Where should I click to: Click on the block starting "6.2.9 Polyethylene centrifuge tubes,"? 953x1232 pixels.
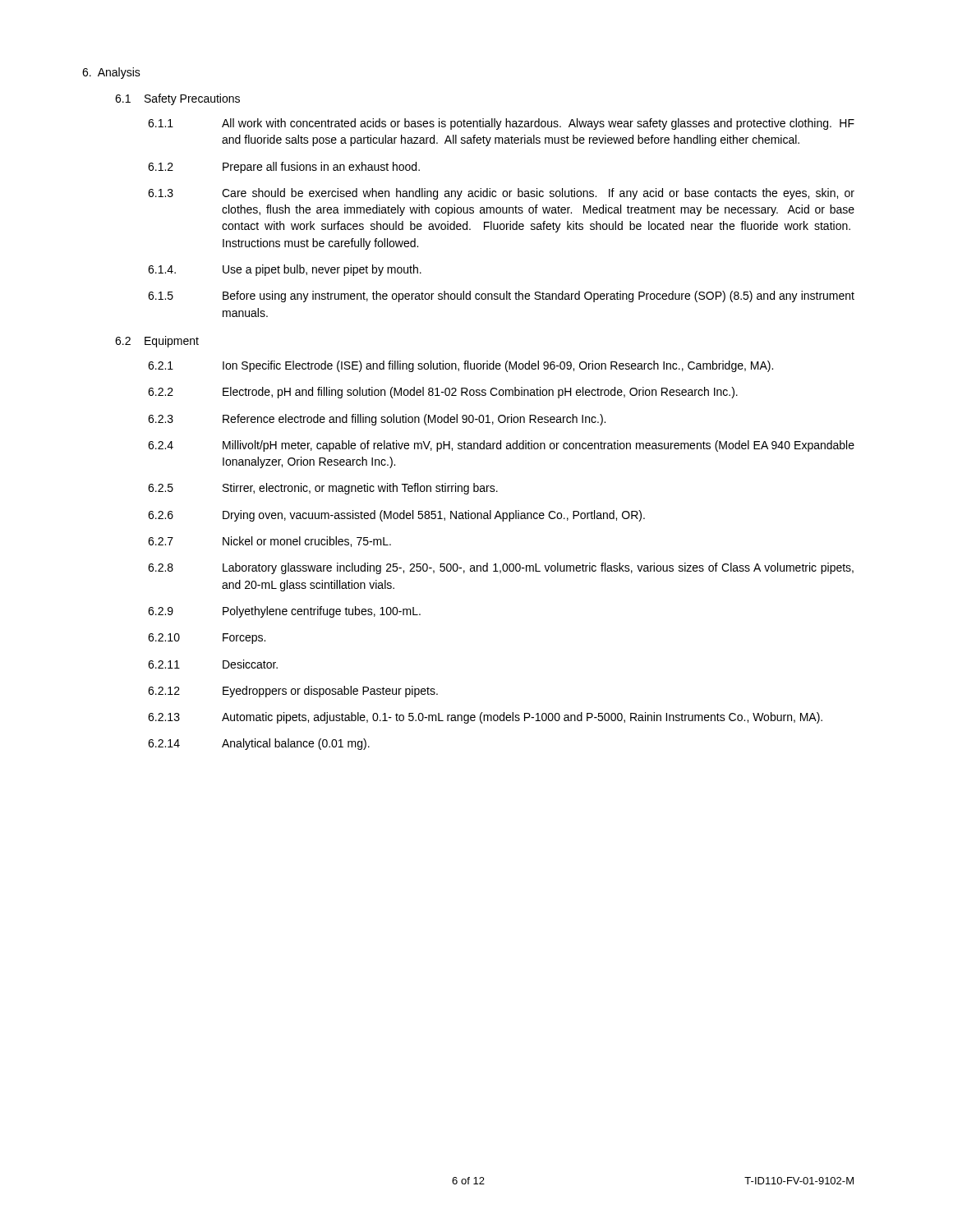tap(284, 612)
